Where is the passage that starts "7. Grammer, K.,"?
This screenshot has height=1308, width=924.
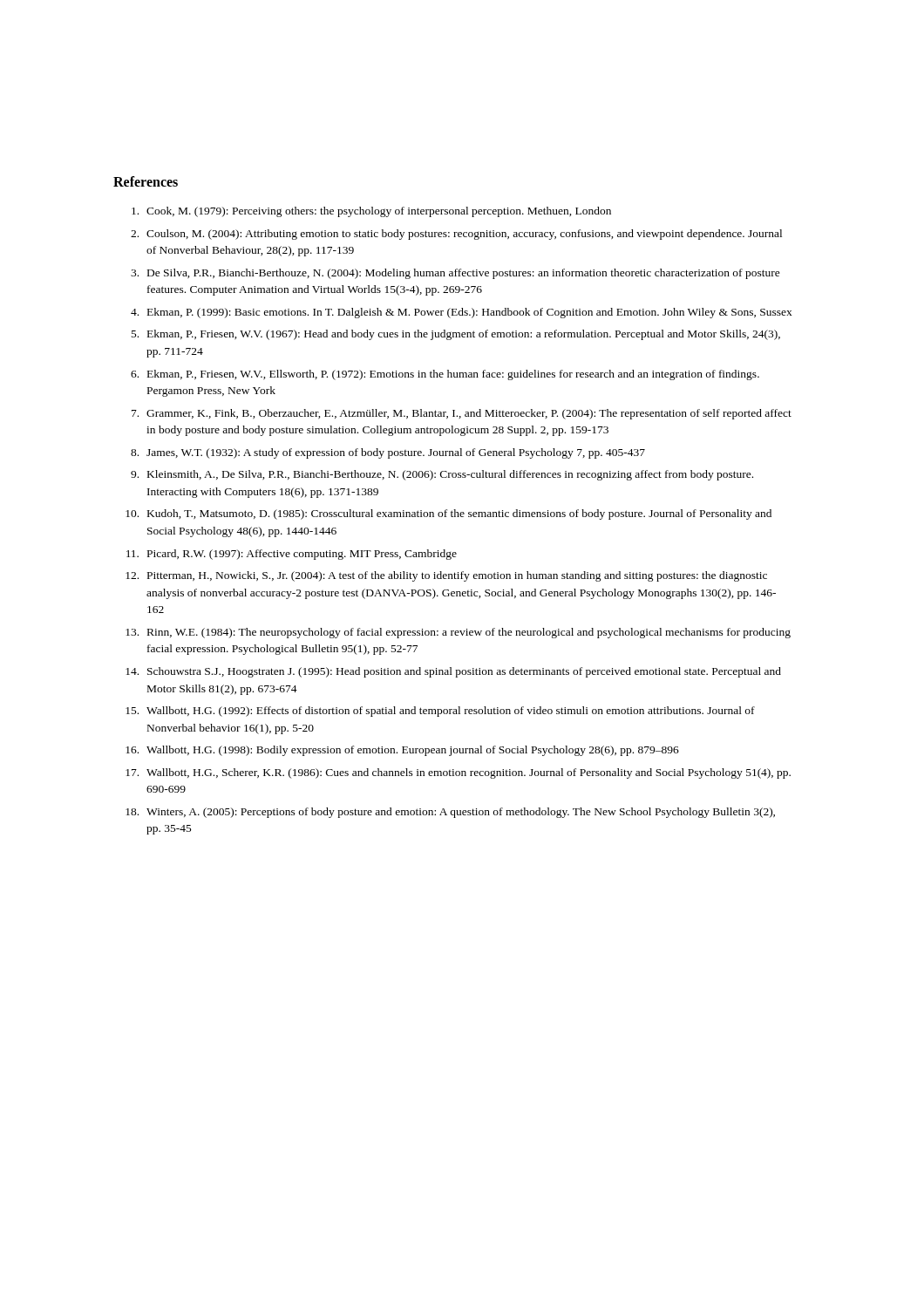(x=453, y=421)
